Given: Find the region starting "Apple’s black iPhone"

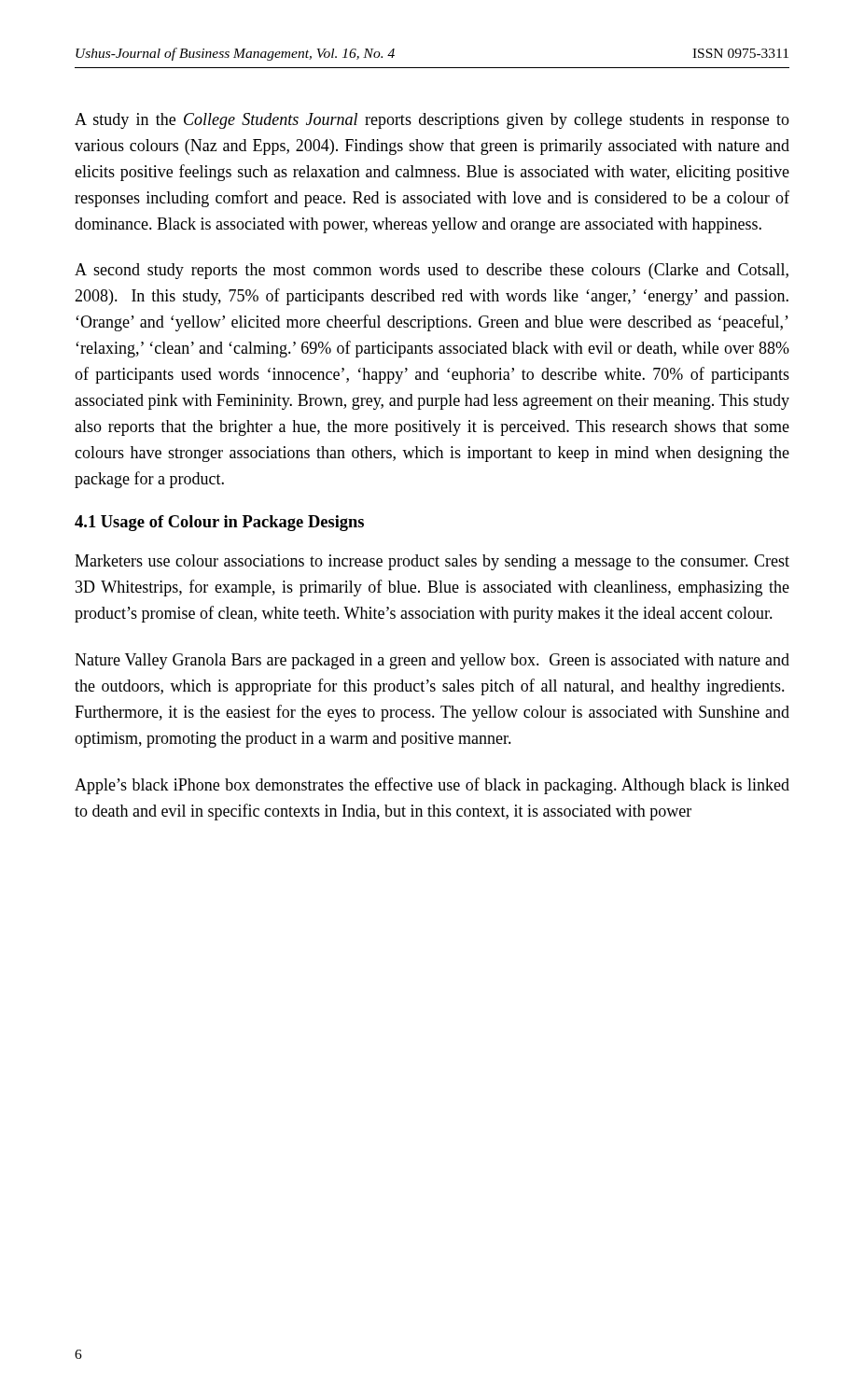Looking at the screenshot, I should (x=432, y=798).
